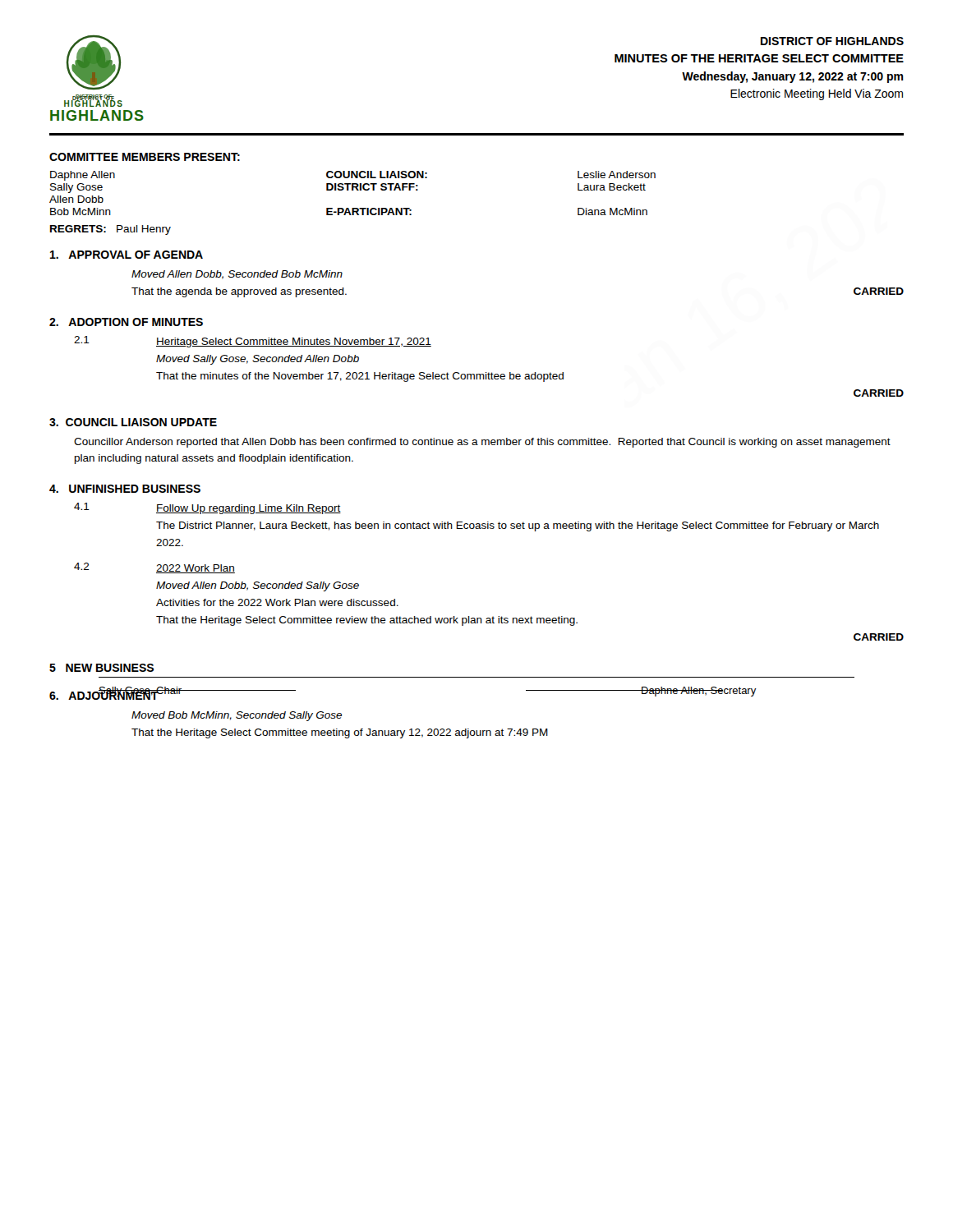Locate the text block starting "2.1 Heritage Select"
Viewport: 953px width, 1232px height.
(476, 368)
